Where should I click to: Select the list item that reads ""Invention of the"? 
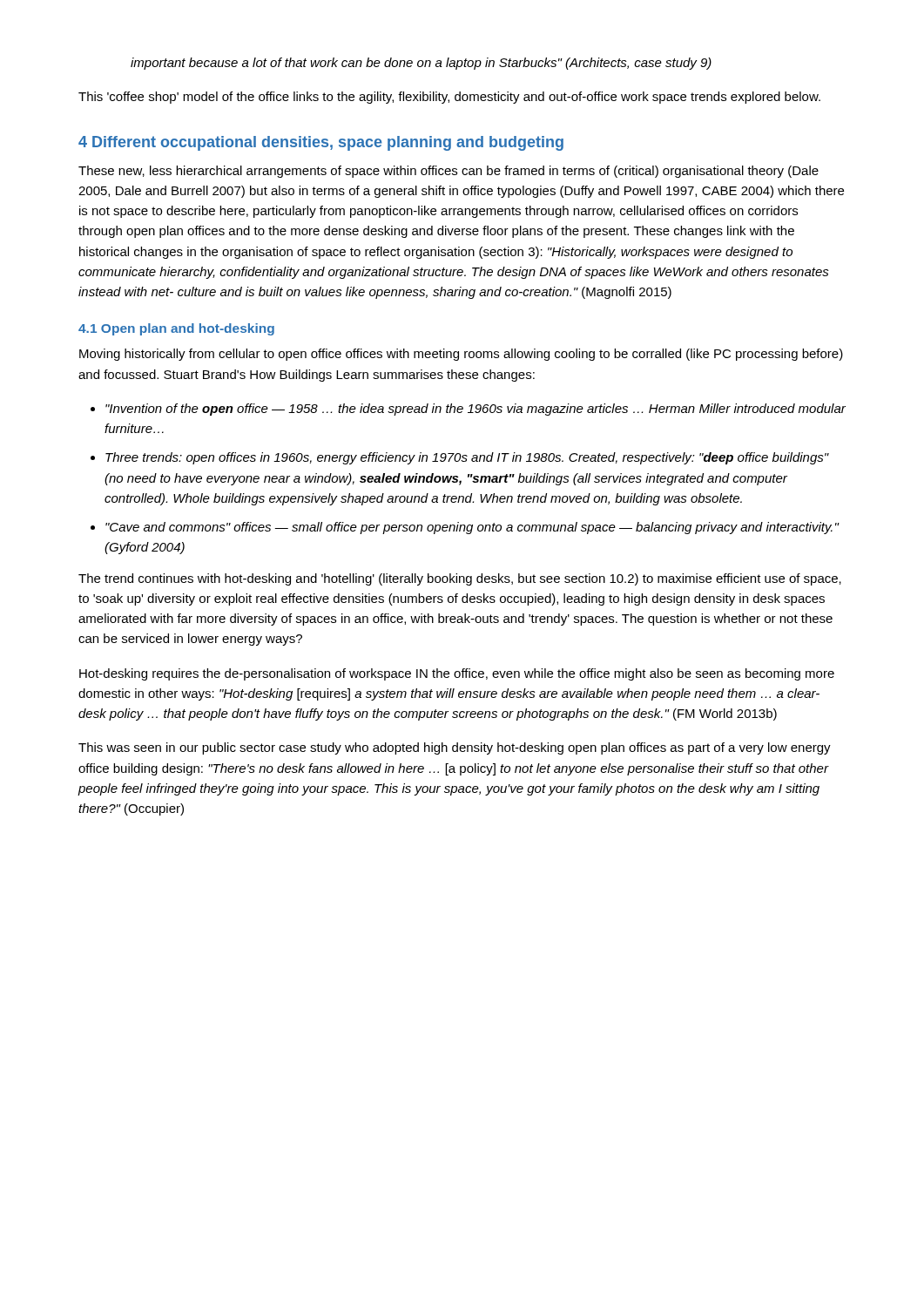(475, 418)
